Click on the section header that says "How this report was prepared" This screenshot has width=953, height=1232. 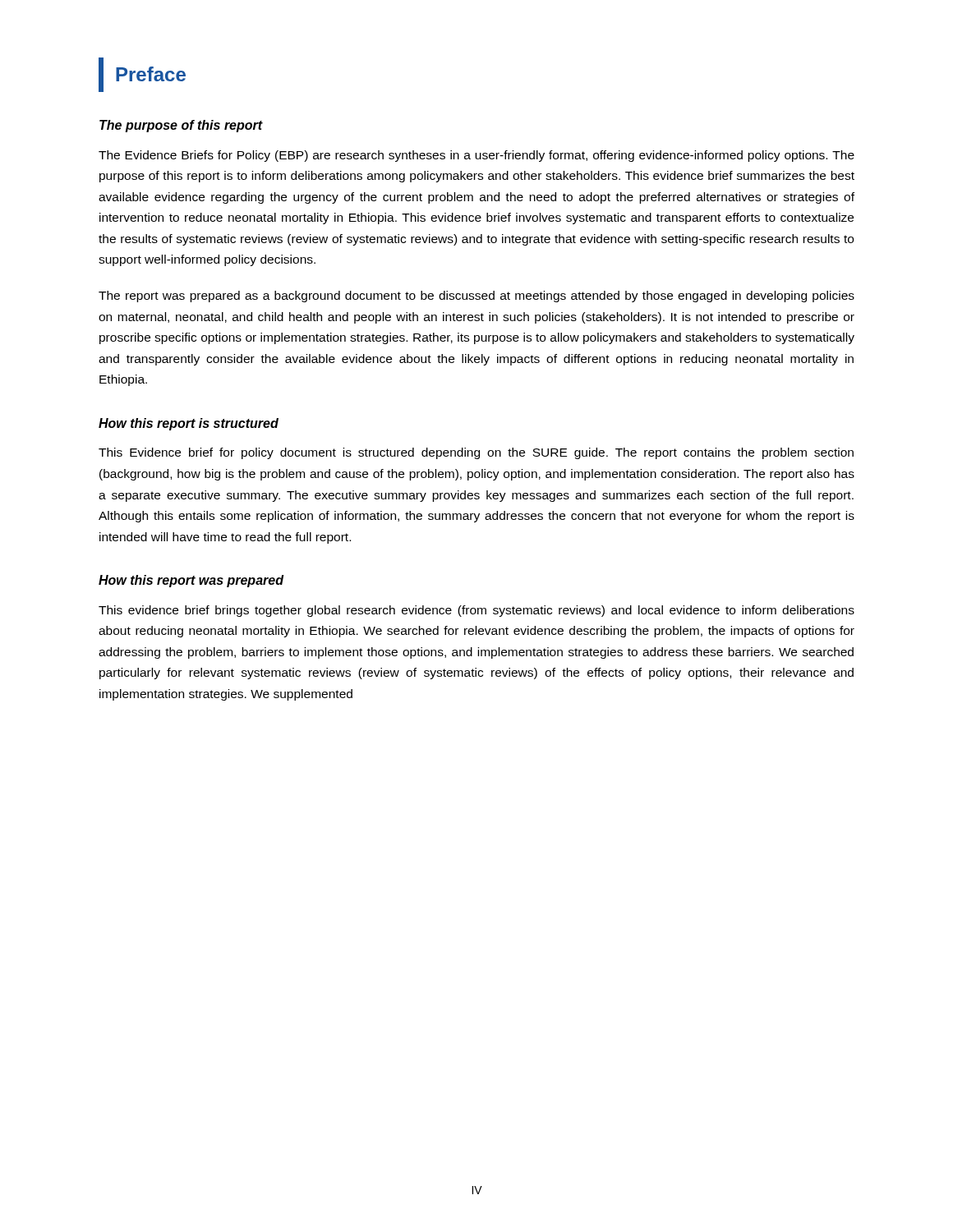pyautogui.click(x=191, y=580)
